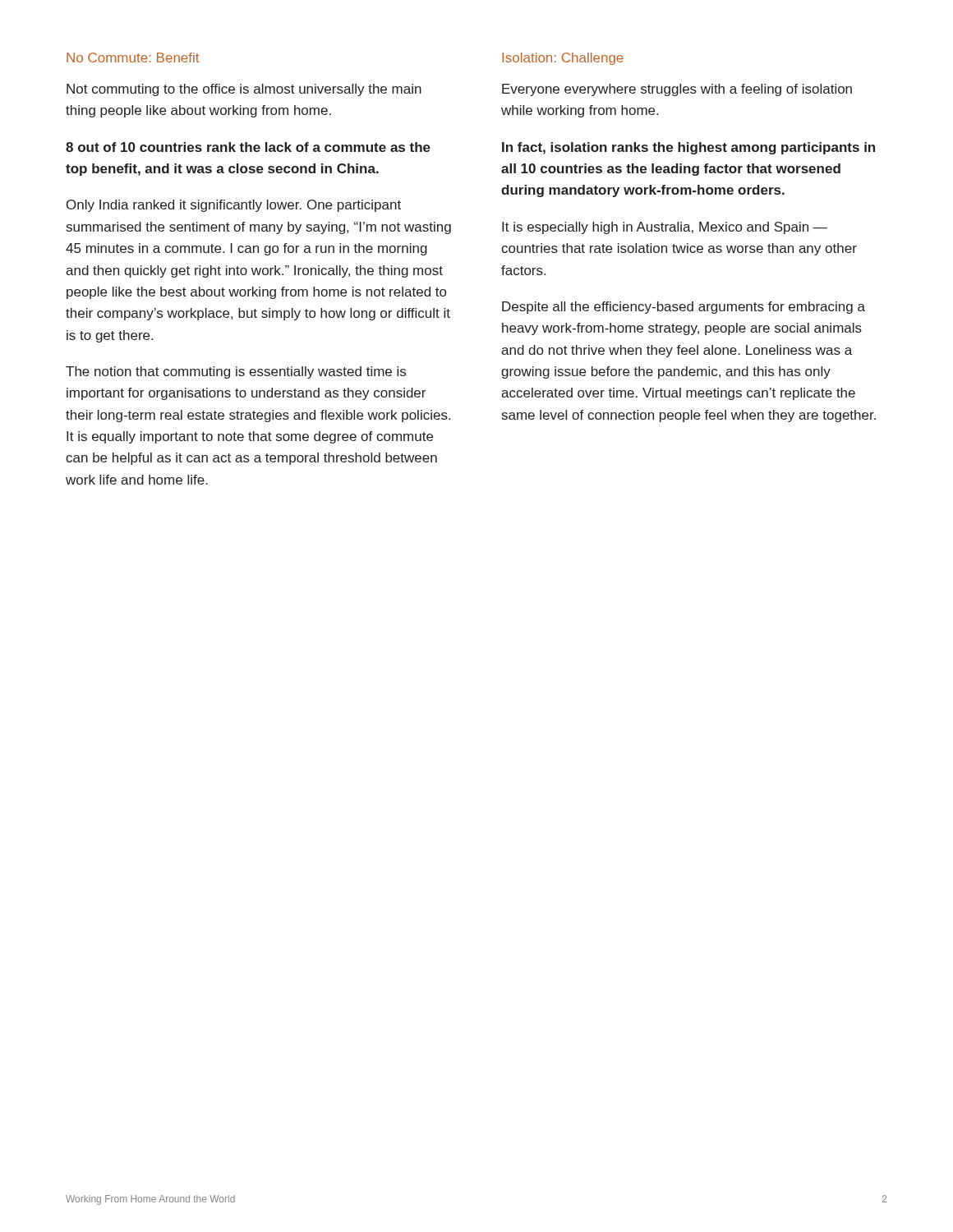Image resolution: width=953 pixels, height=1232 pixels.
Task: Click where it says "No Commute: Benefit"
Action: 133,58
